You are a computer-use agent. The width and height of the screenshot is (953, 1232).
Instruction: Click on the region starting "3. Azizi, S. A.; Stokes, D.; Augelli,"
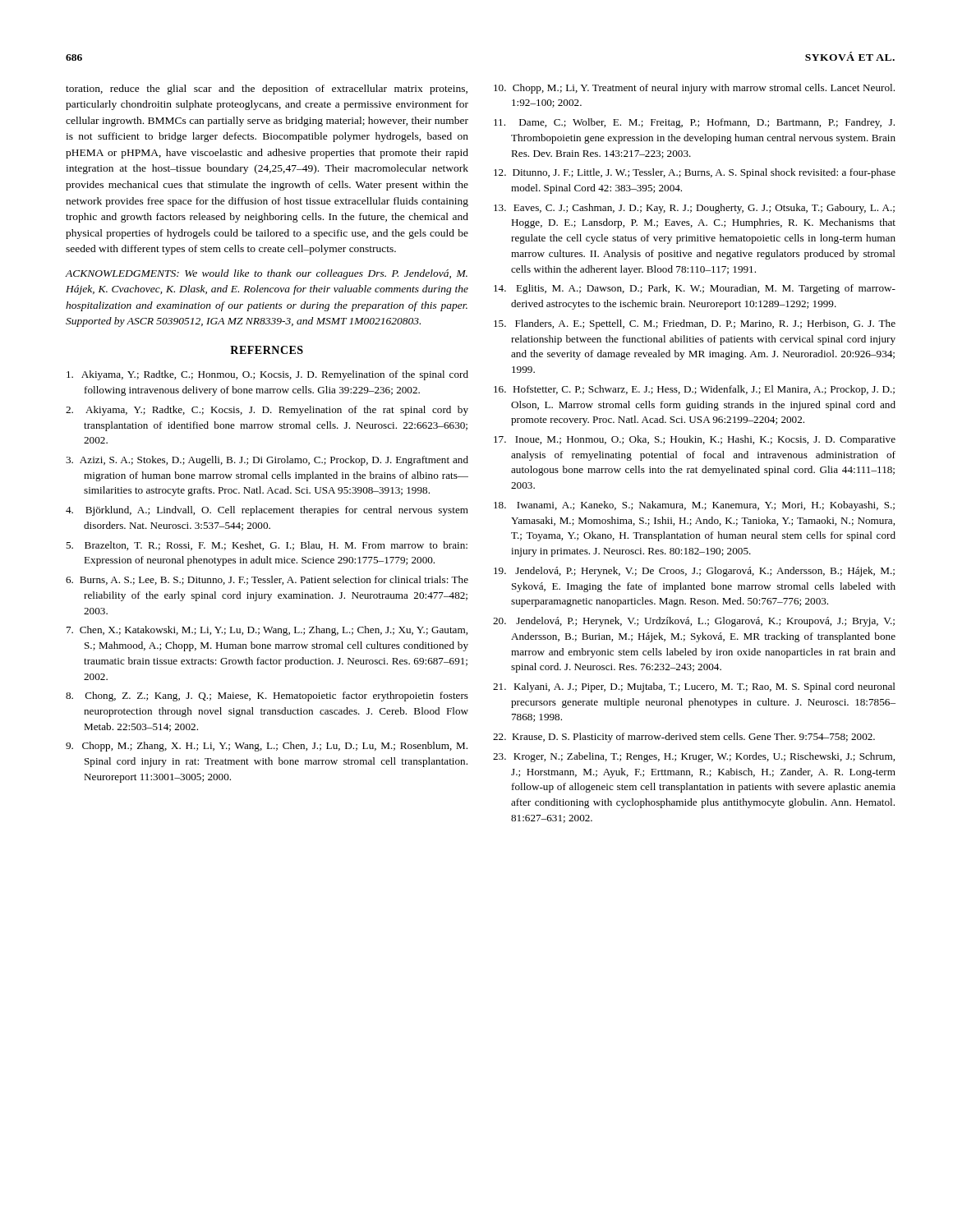coord(267,475)
